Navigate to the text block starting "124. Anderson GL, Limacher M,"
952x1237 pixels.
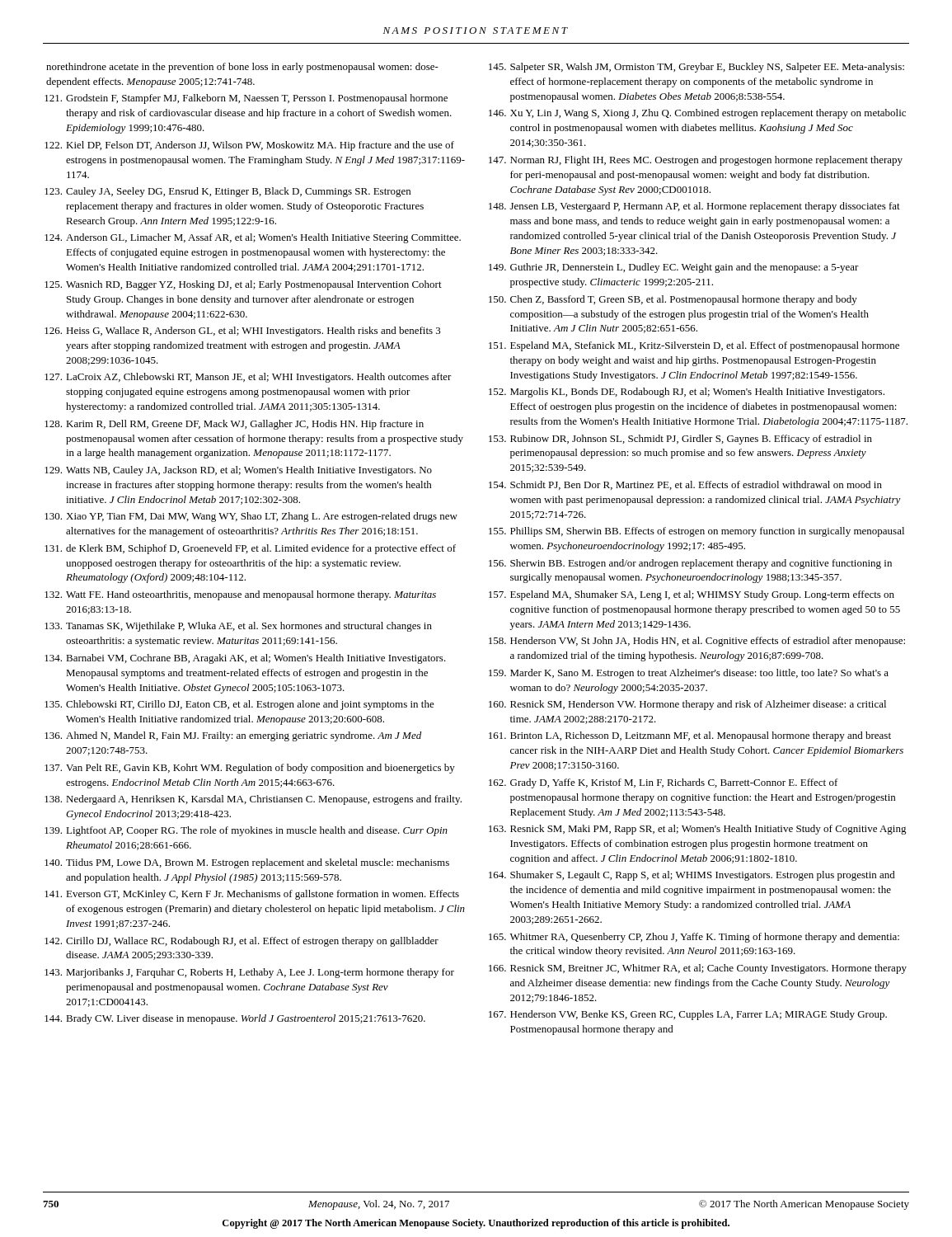[x=254, y=253]
